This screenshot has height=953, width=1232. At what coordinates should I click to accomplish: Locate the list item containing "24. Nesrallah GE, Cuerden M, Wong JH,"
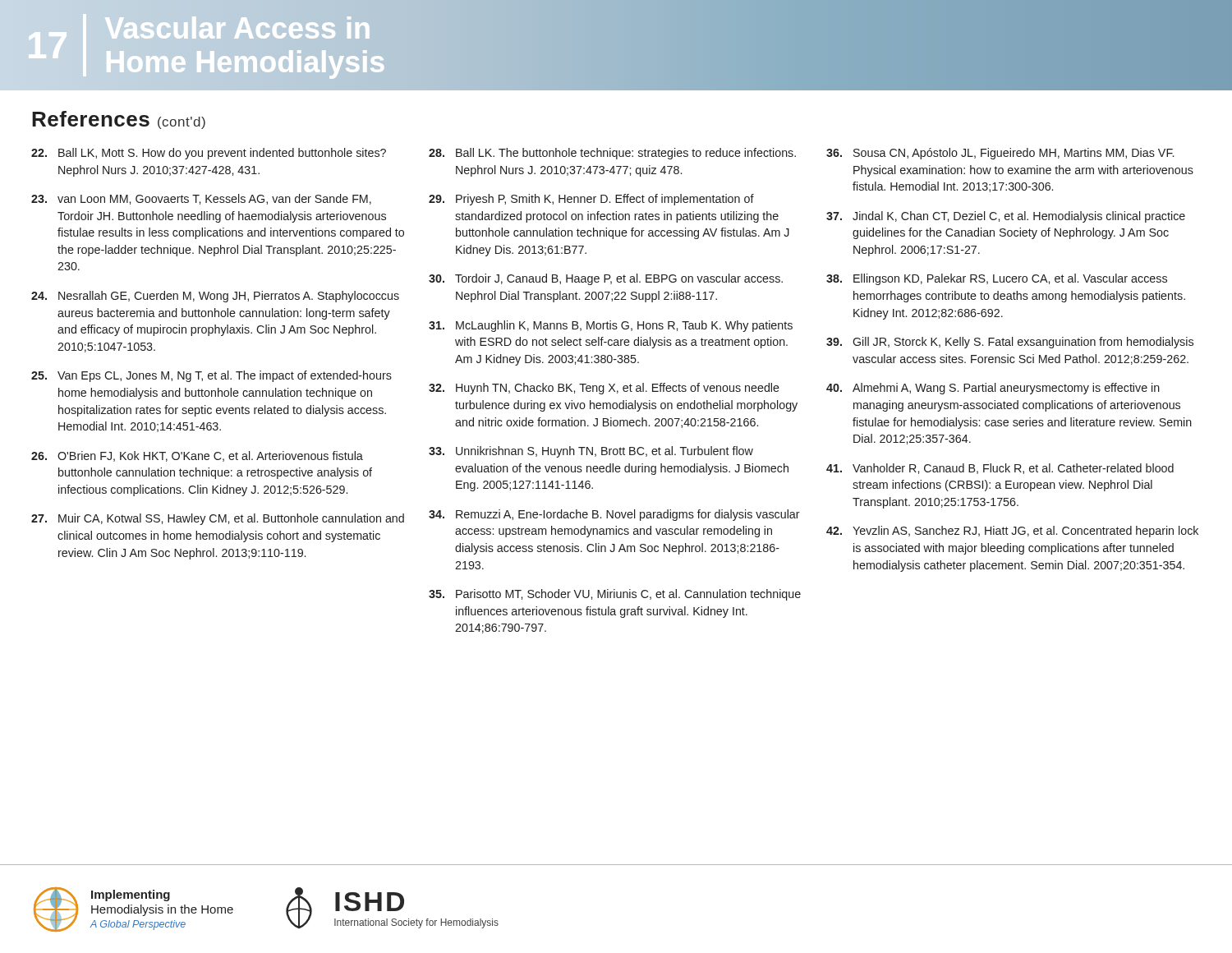(221, 321)
